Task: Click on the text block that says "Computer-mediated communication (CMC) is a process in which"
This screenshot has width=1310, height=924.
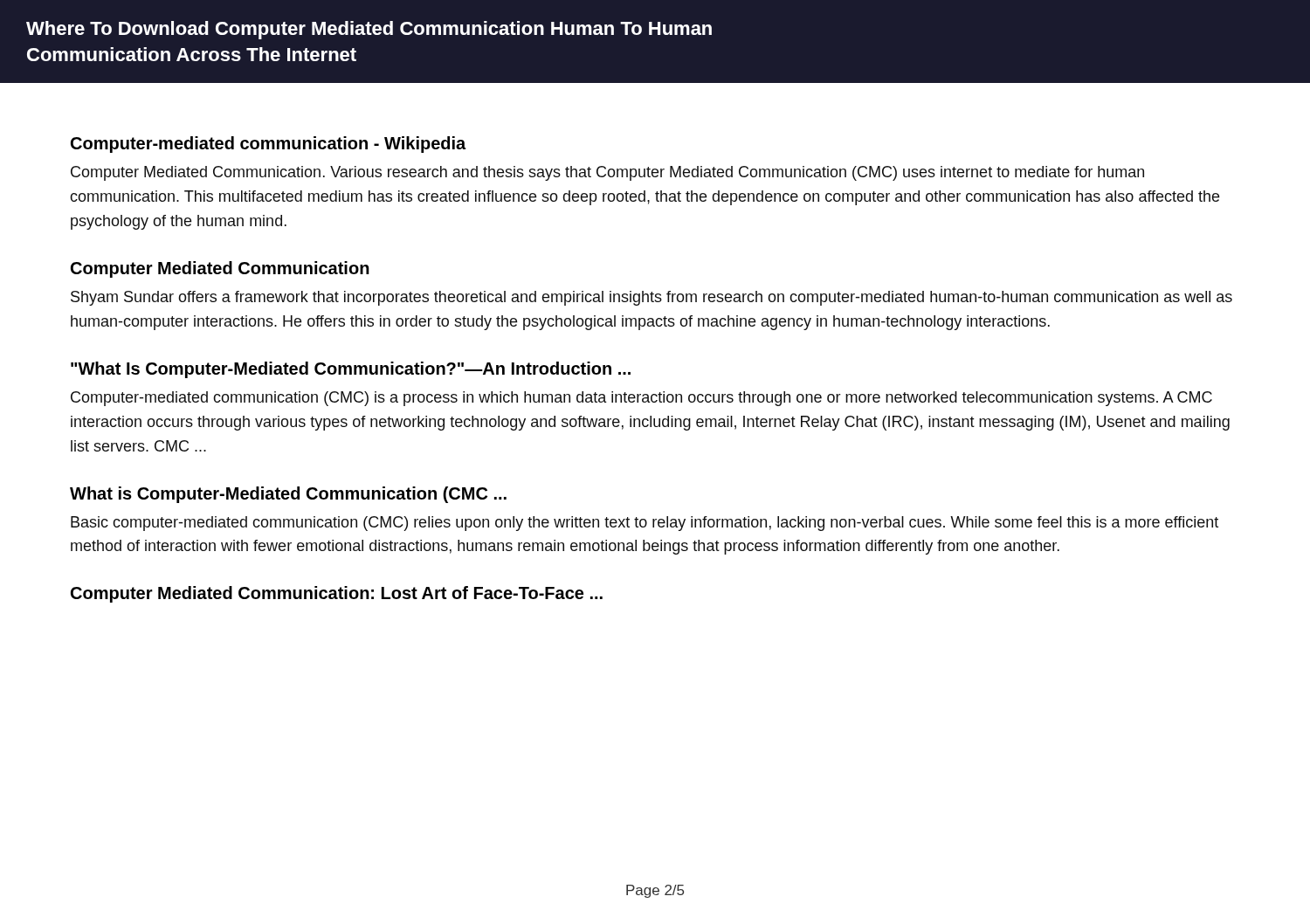Action: click(650, 422)
